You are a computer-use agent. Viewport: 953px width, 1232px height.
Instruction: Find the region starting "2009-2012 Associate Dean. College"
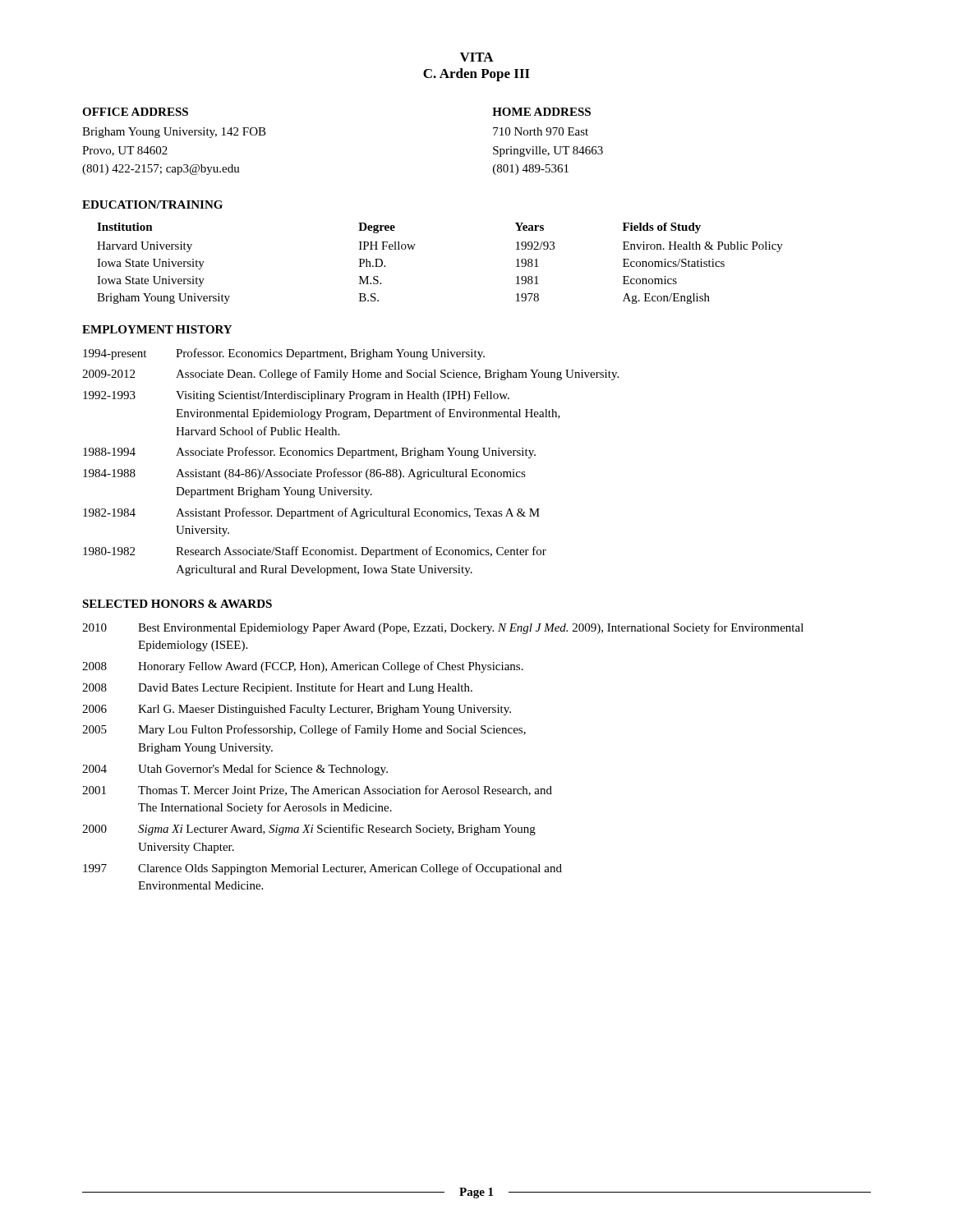pyautogui.click(x=476, y=375)
